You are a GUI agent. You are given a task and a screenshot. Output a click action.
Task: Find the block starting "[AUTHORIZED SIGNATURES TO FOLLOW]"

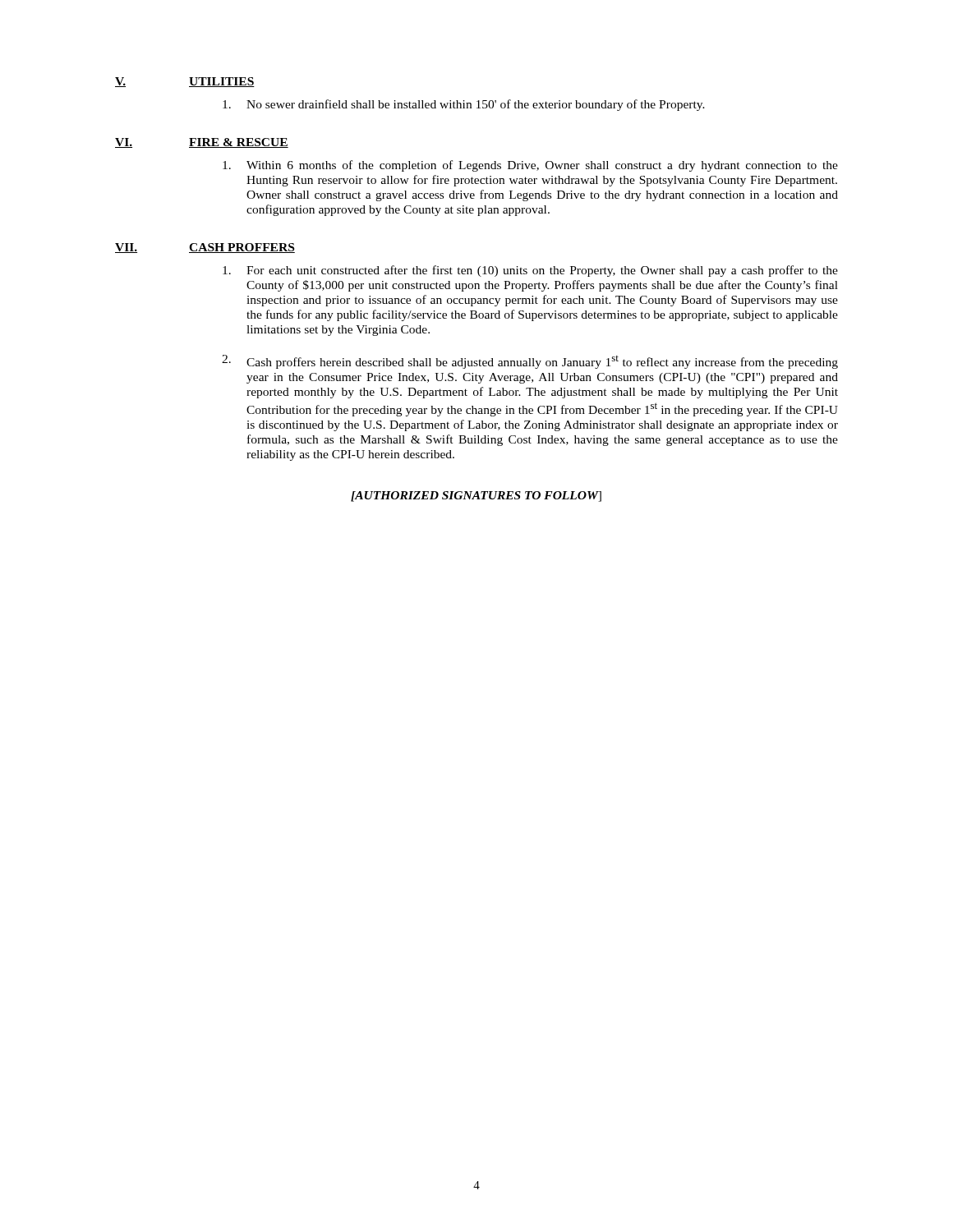pos(476,495)
